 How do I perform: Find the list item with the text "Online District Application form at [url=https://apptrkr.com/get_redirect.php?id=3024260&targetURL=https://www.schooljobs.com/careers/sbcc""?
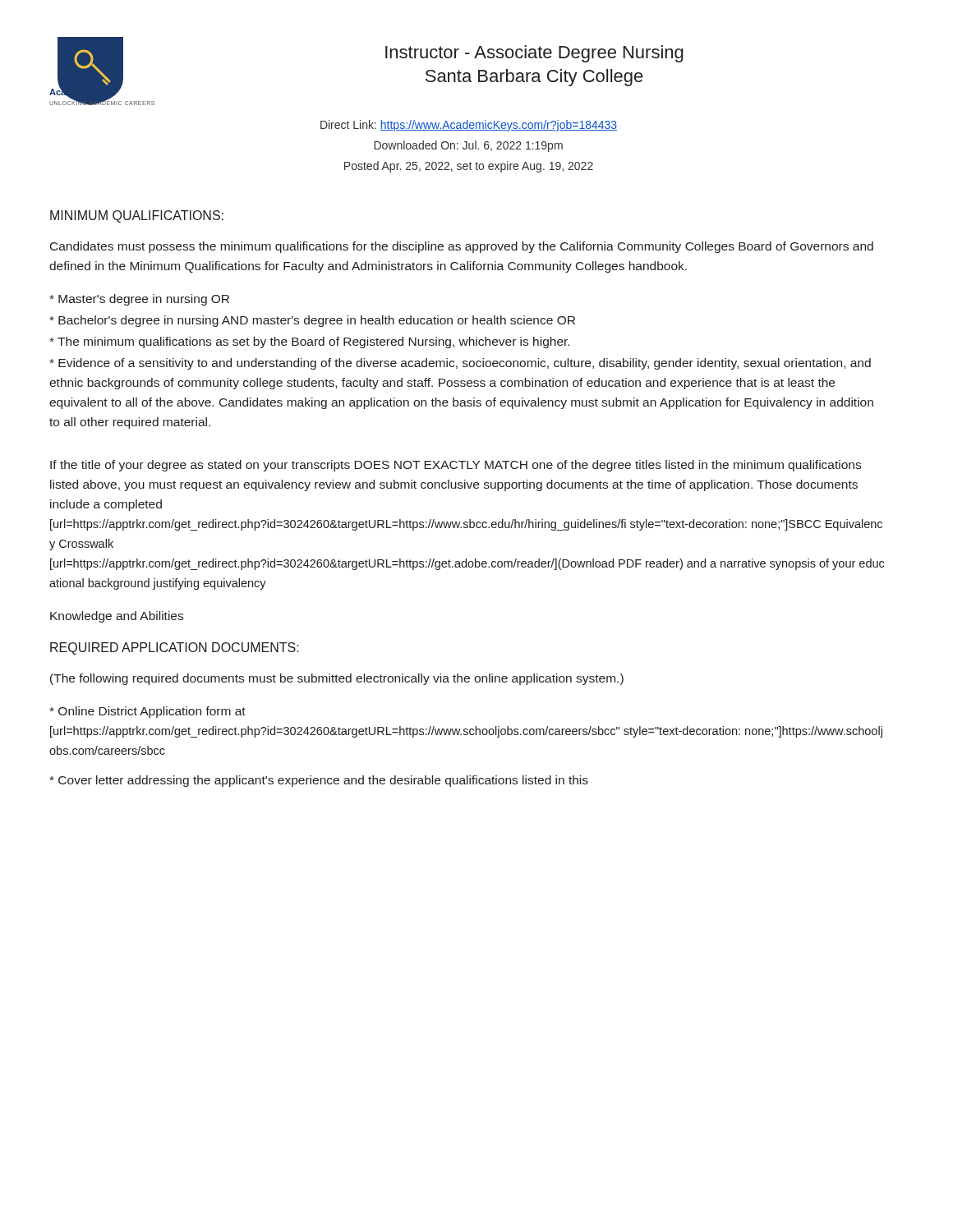click(x=466, y=730)
